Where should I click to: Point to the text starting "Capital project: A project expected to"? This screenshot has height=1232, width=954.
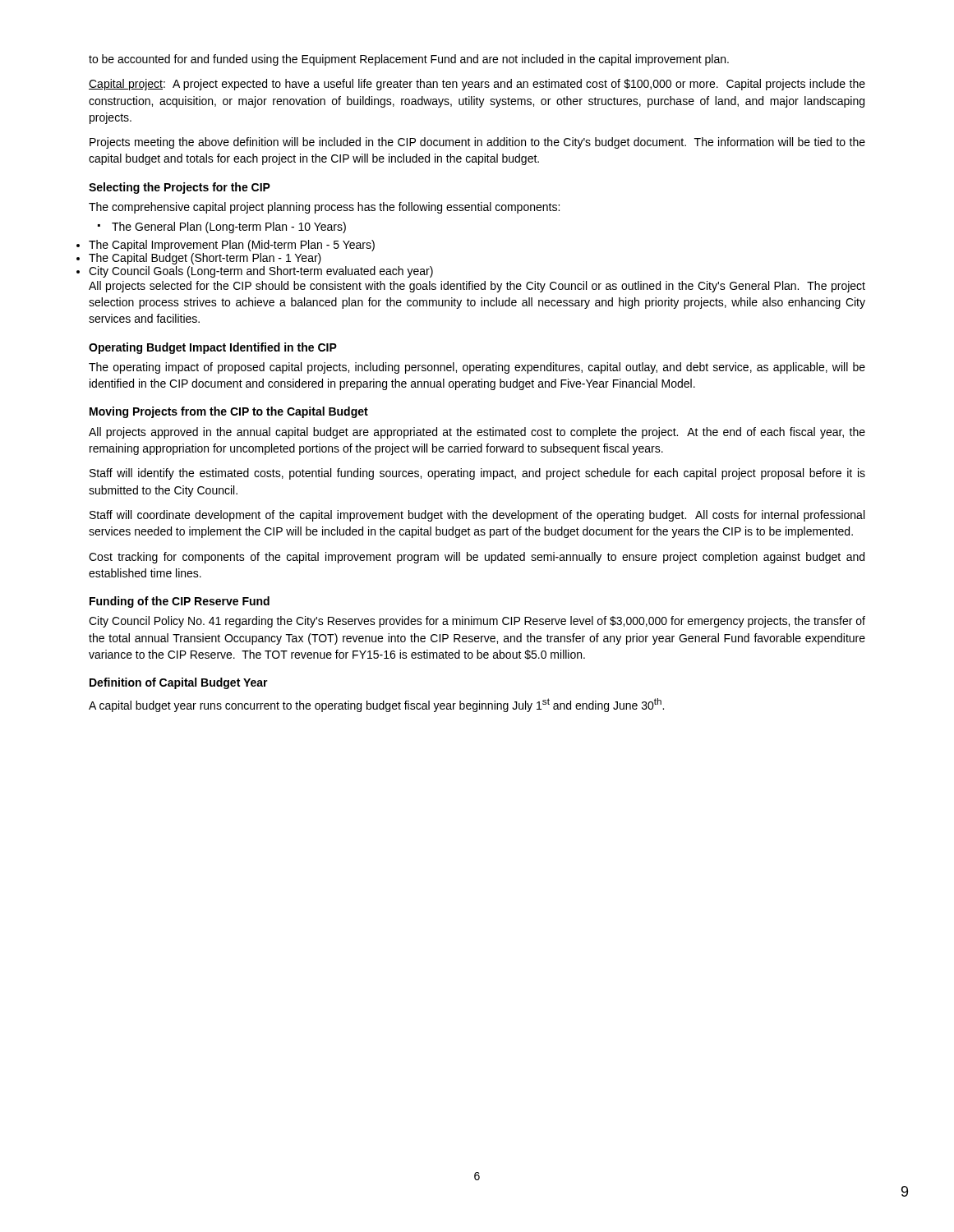point(477,101)
